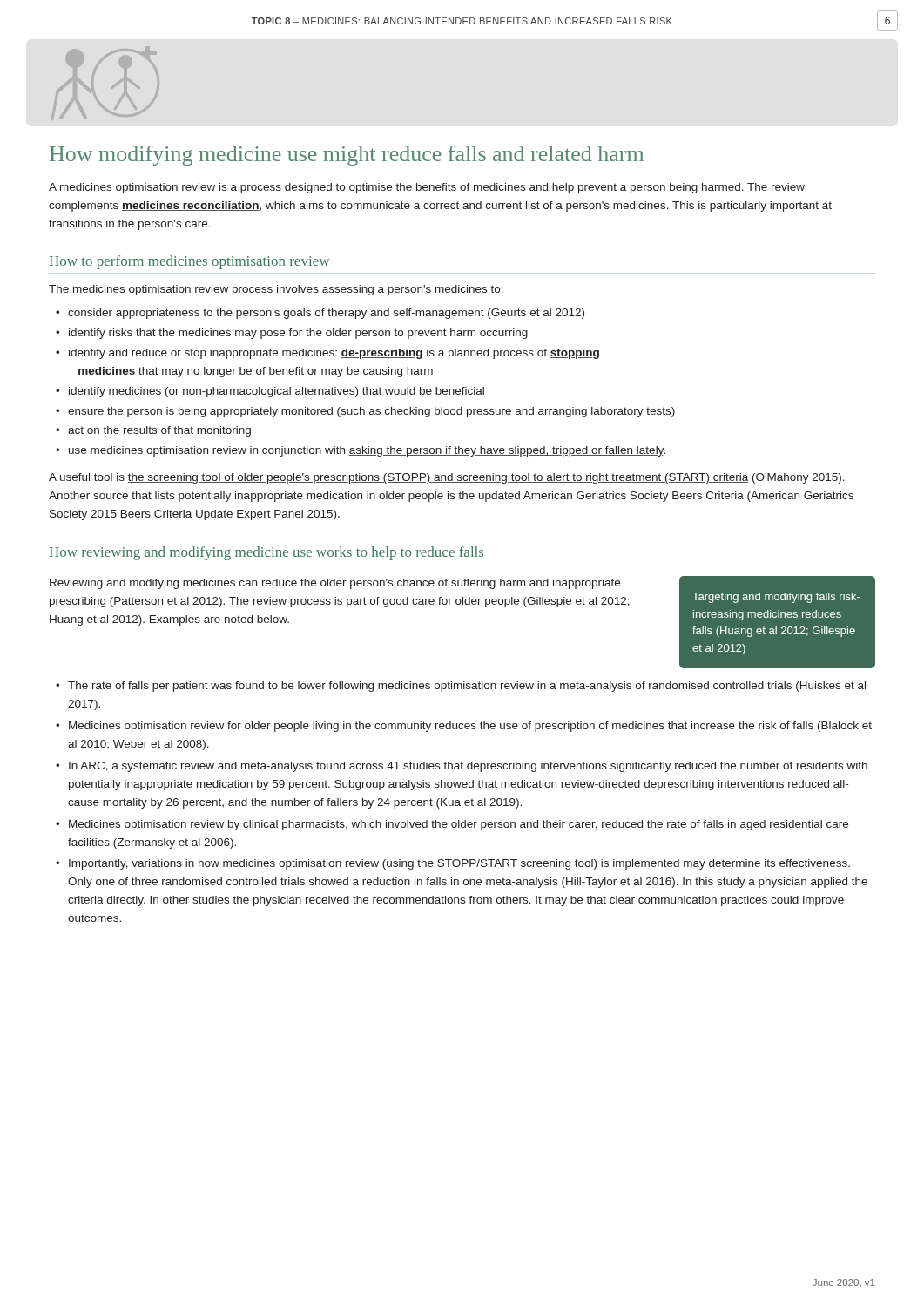Image resolution: width=924 pixels, height=1307 pixels.
Task: Select the passage starting "• act on the results"
Action: coord(154,431)
